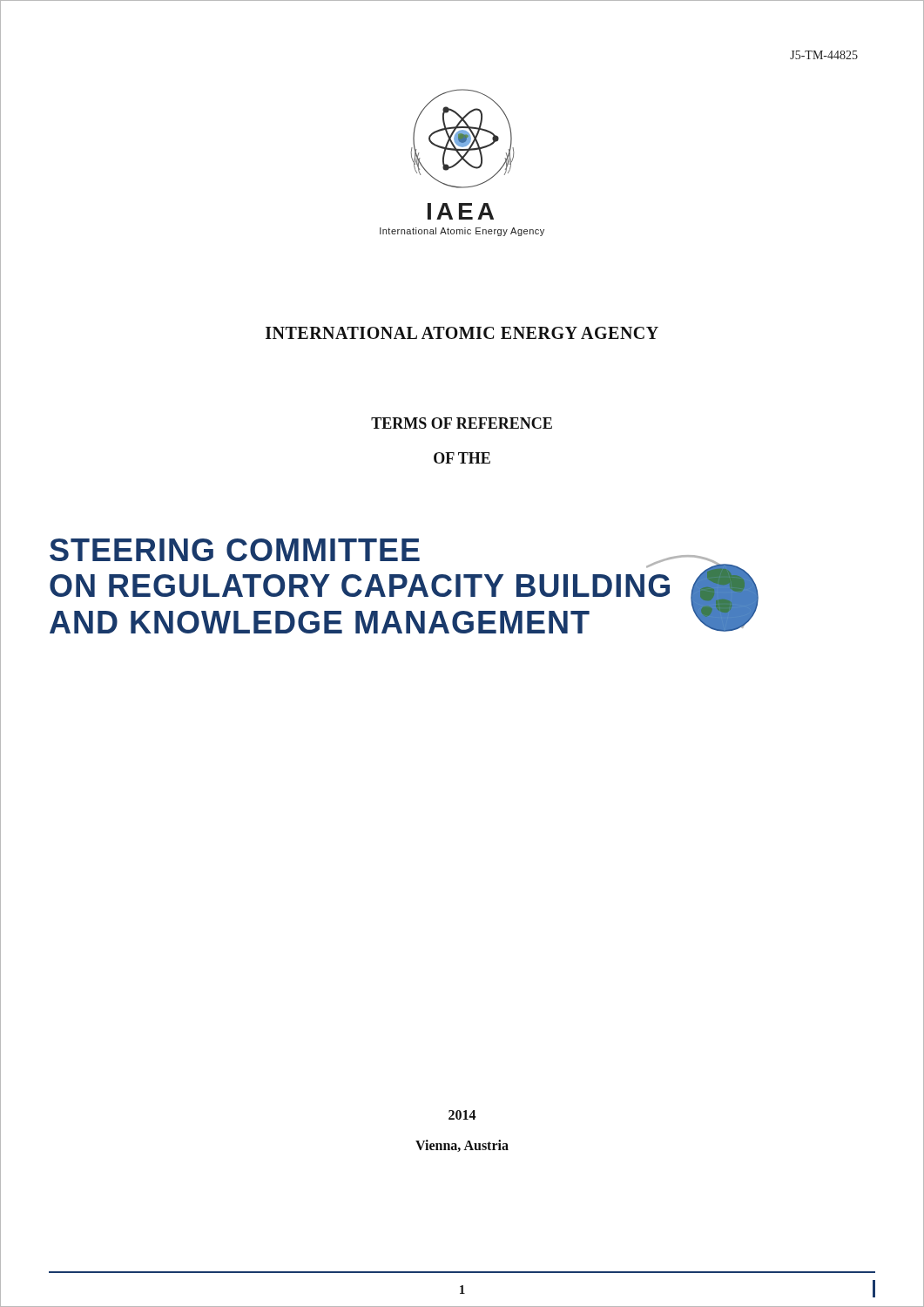
Task: Locate the passage starting "OF THE"
Action: click(462, 458)
